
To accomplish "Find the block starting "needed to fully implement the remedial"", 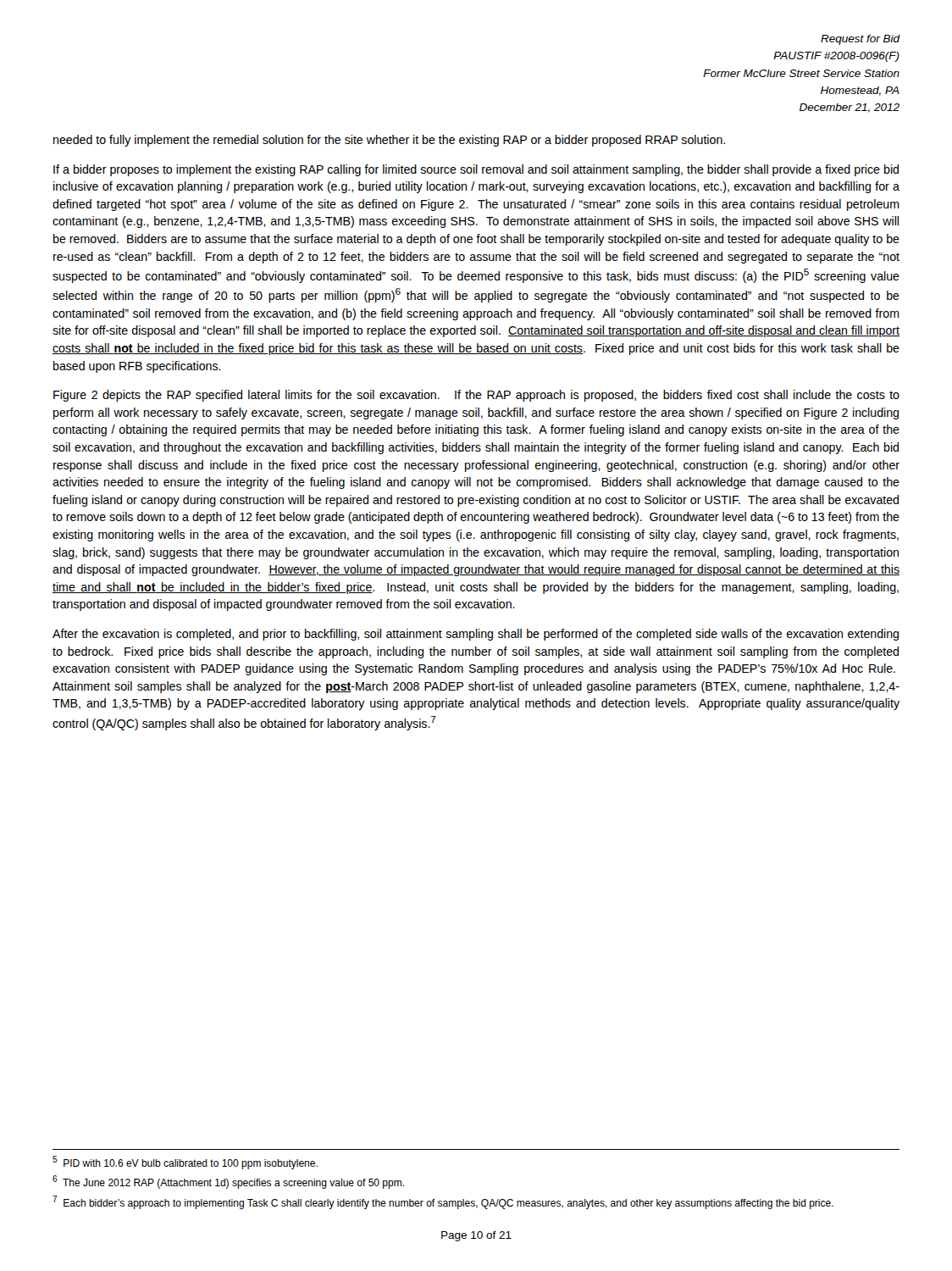I will 389,140.
